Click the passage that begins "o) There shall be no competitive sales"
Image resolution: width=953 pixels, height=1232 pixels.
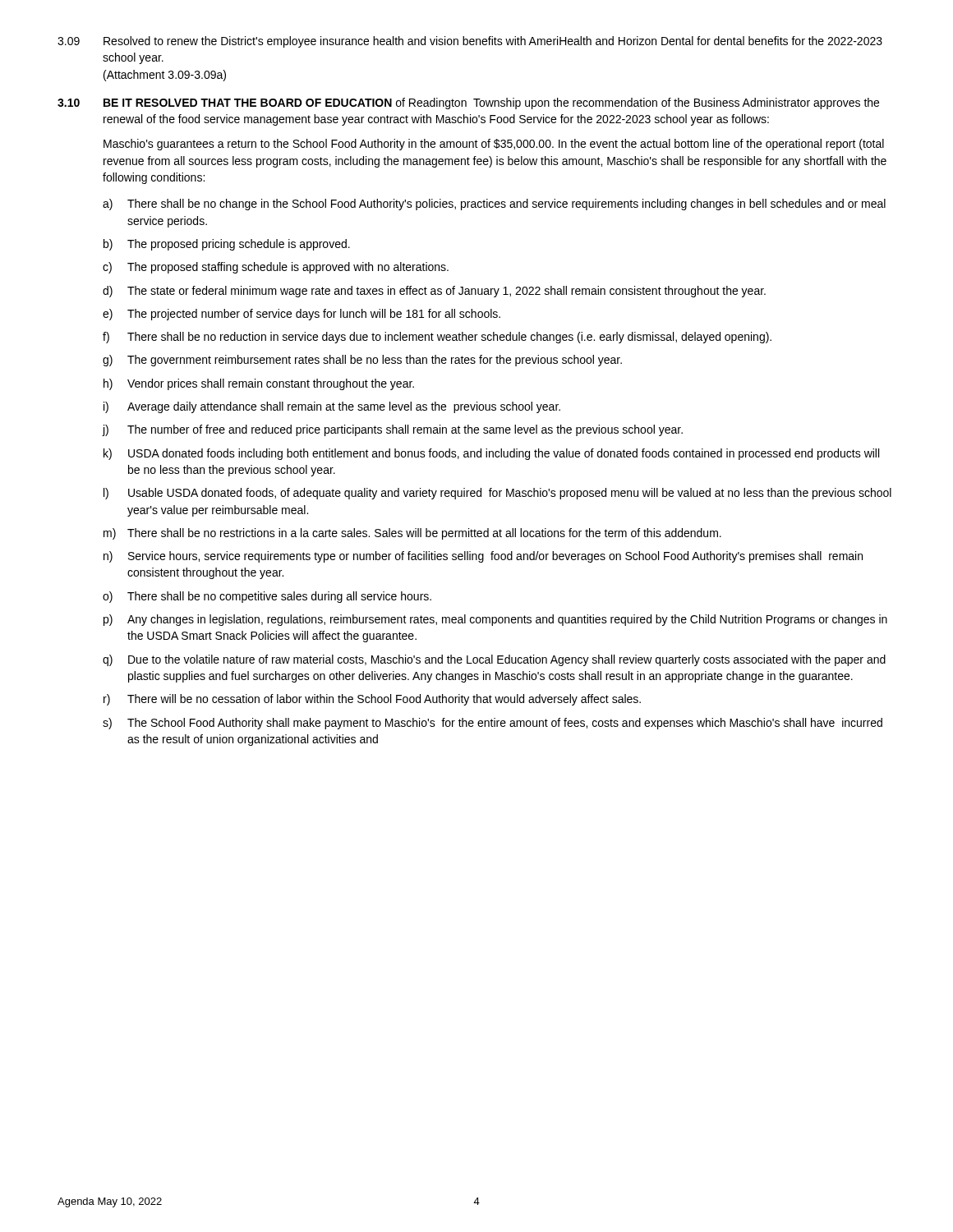267,597
